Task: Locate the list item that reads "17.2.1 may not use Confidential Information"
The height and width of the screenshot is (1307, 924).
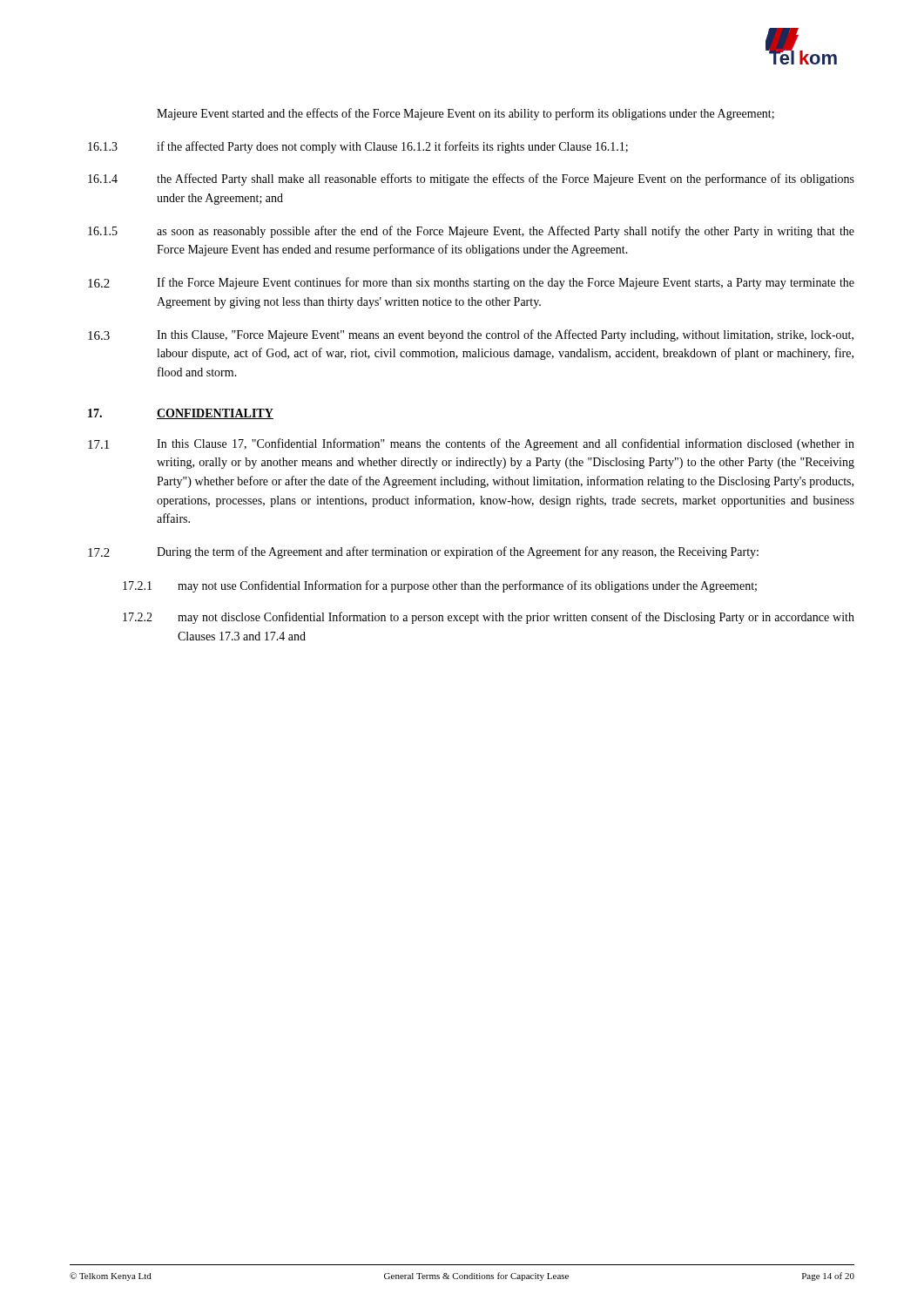Action: click(x=488, y=587)
